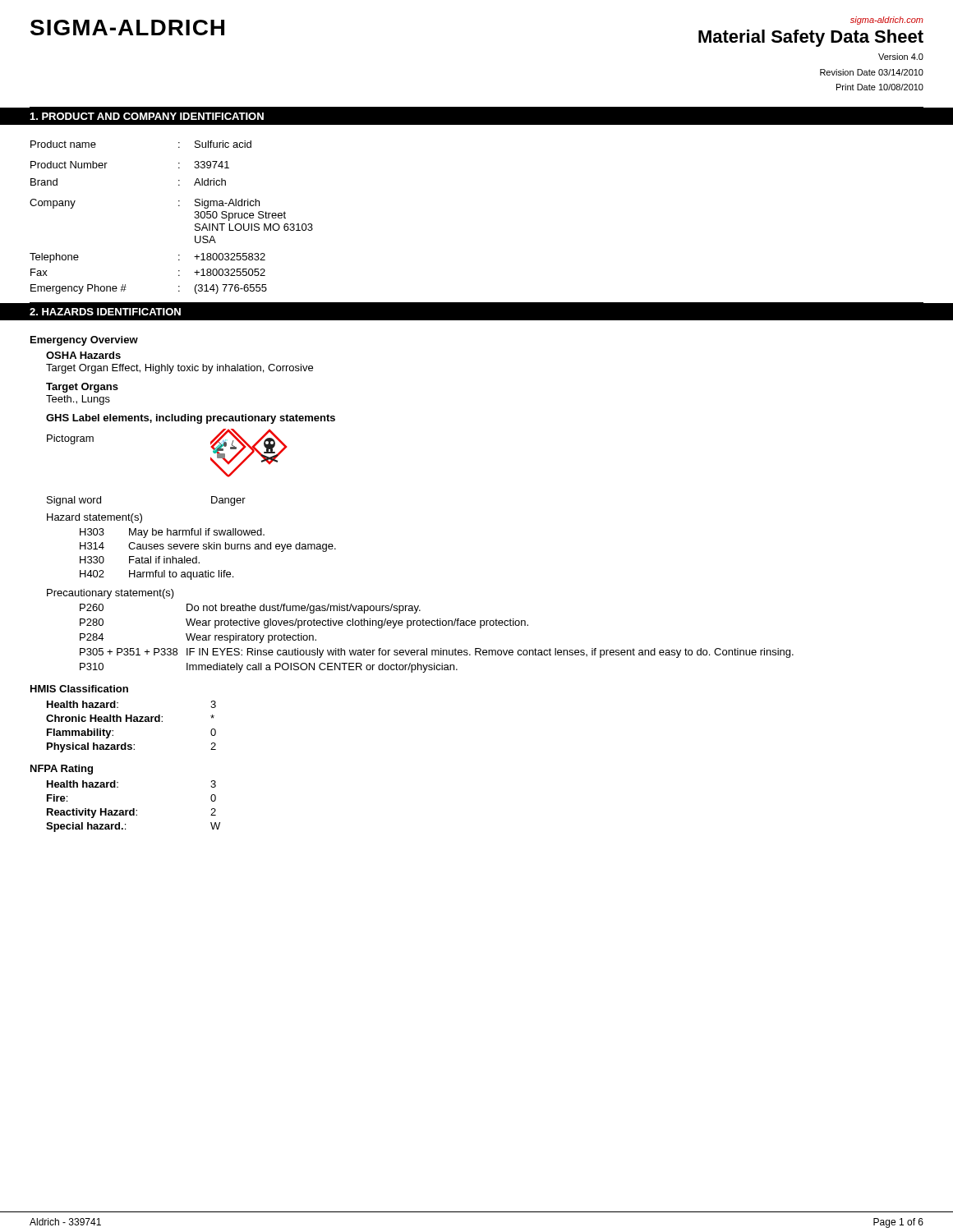Locate the block of text that opens with "Company : Sigma-Aldrich 3050 Spruce Street SAINT LOUIS"

tap(54, 203)
